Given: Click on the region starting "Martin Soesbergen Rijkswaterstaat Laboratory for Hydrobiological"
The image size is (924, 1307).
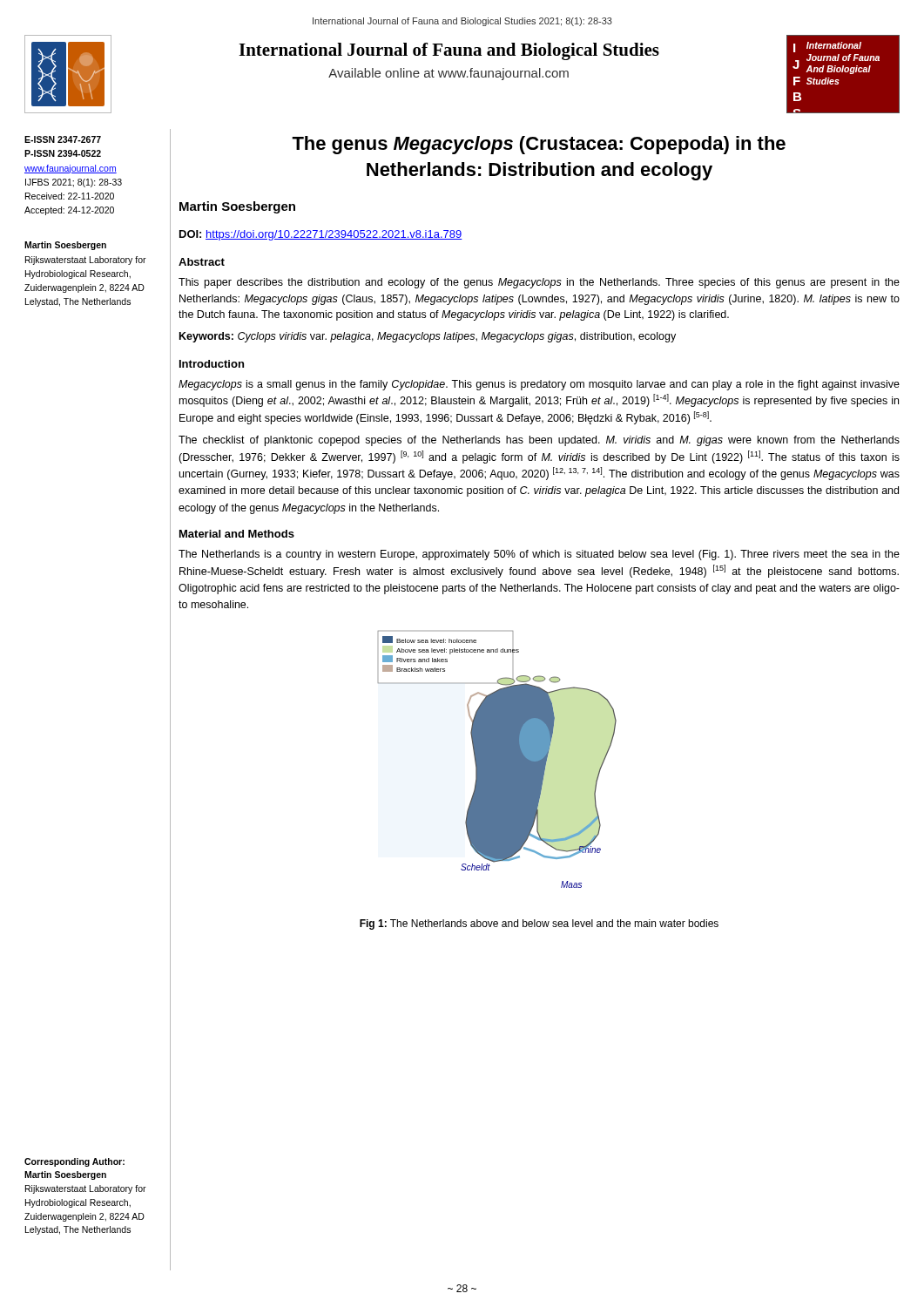Looking at the screenshot, I should (85, 273).
